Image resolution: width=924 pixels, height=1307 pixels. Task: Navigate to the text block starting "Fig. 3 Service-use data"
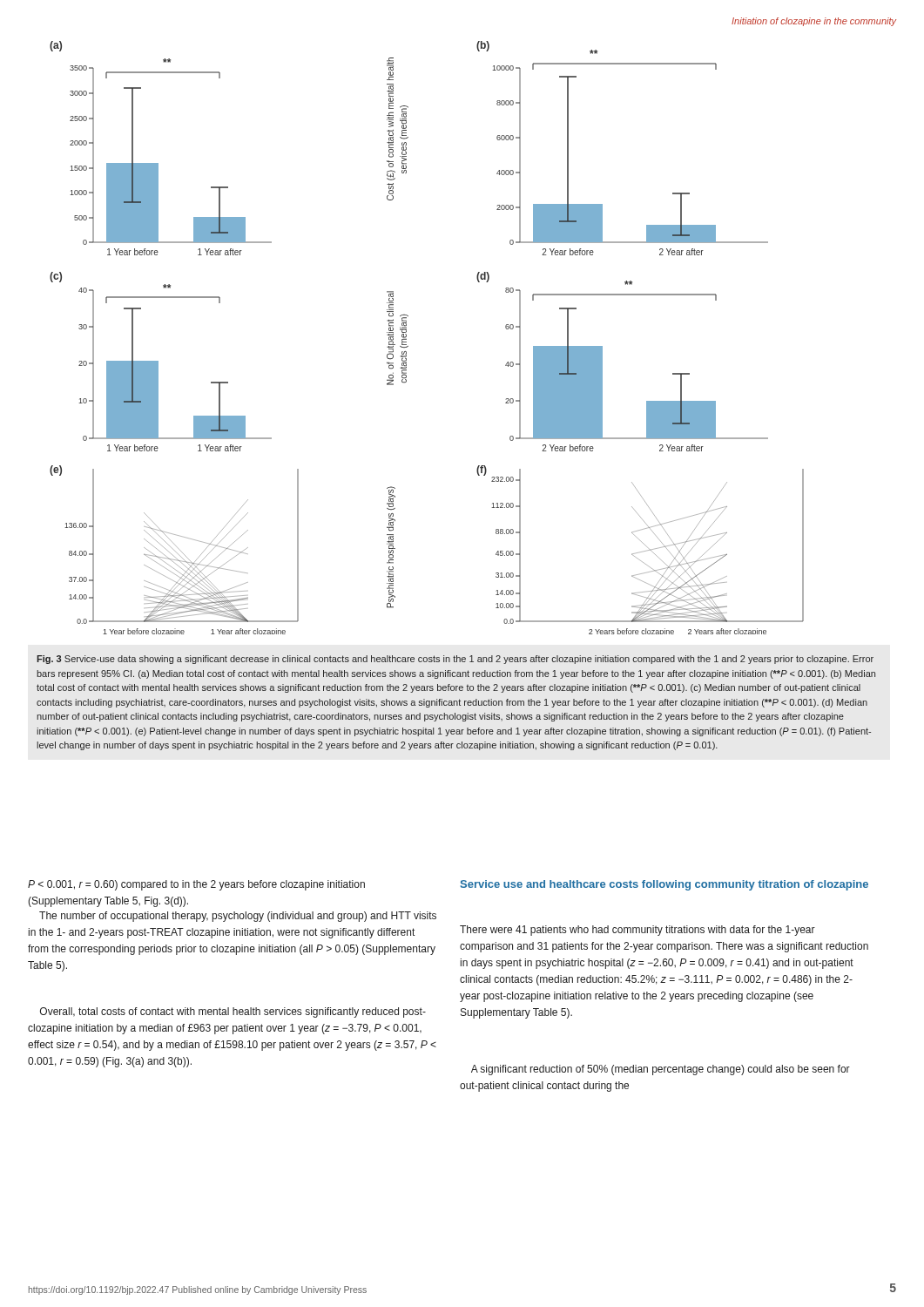pyautogui.click(x=456, y=702)
